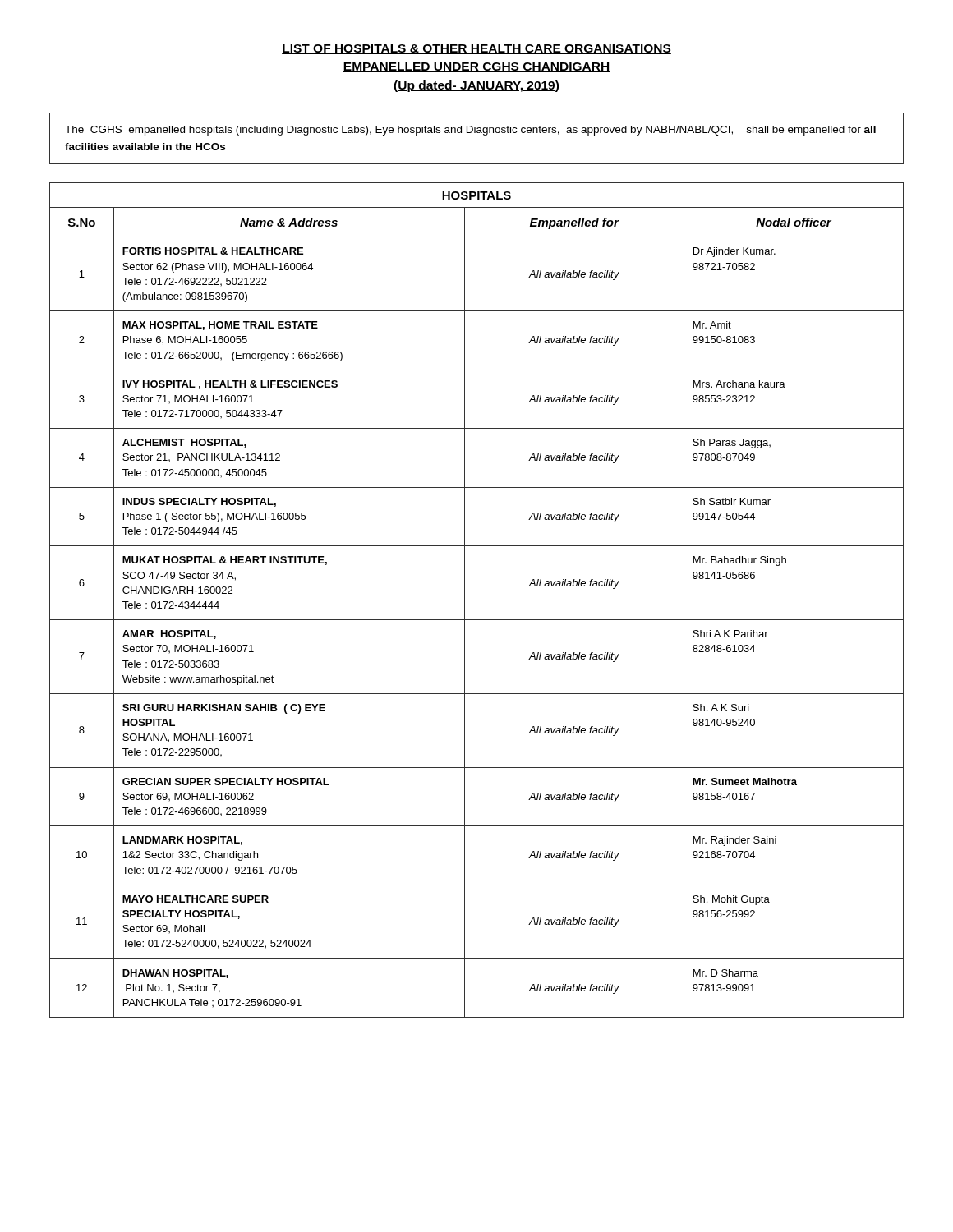Select the text starting "The CGHS empanelled hospitals"
953x1232 pixels.
click(471, 138)
